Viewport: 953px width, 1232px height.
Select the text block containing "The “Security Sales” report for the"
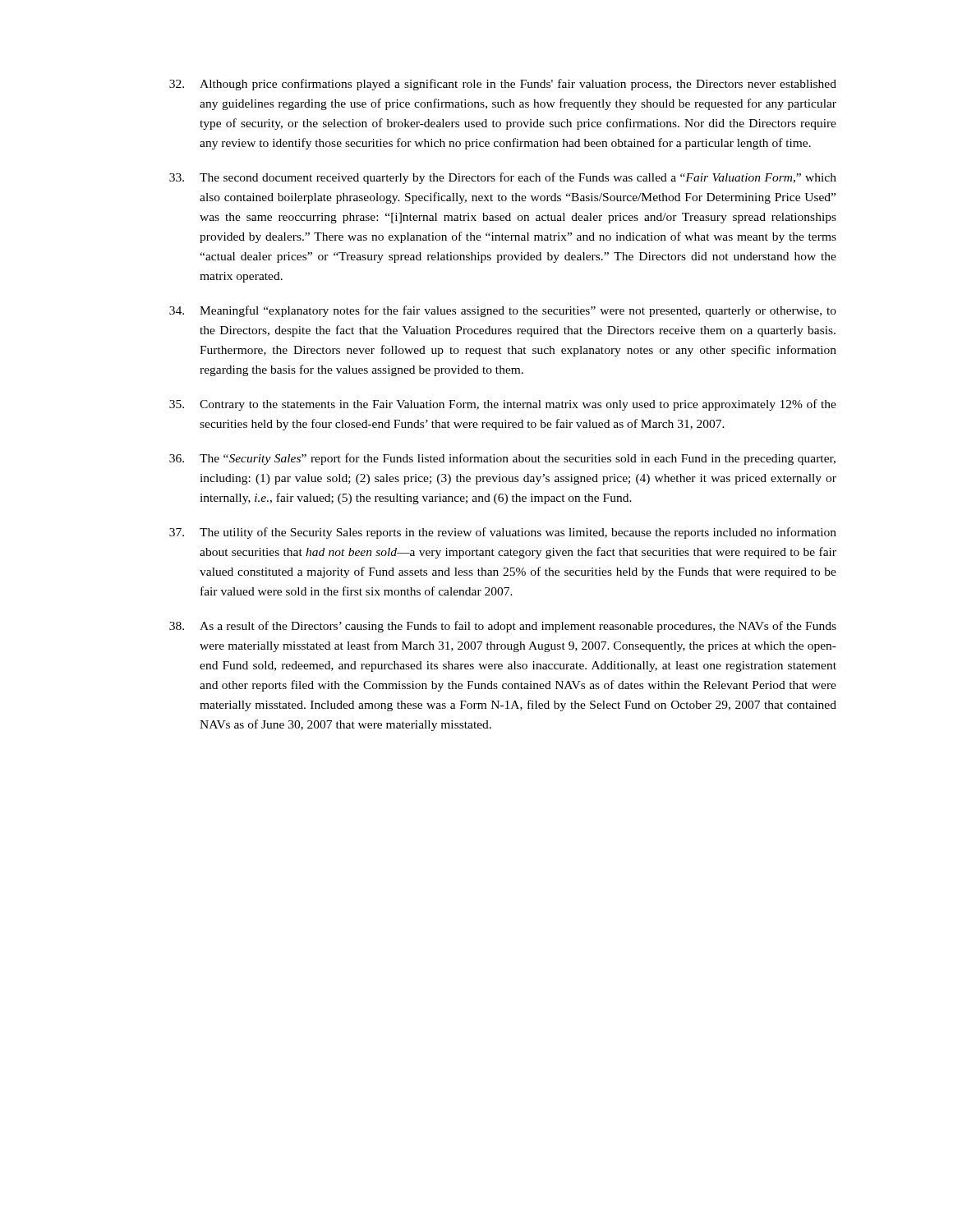tap(476, 478)
